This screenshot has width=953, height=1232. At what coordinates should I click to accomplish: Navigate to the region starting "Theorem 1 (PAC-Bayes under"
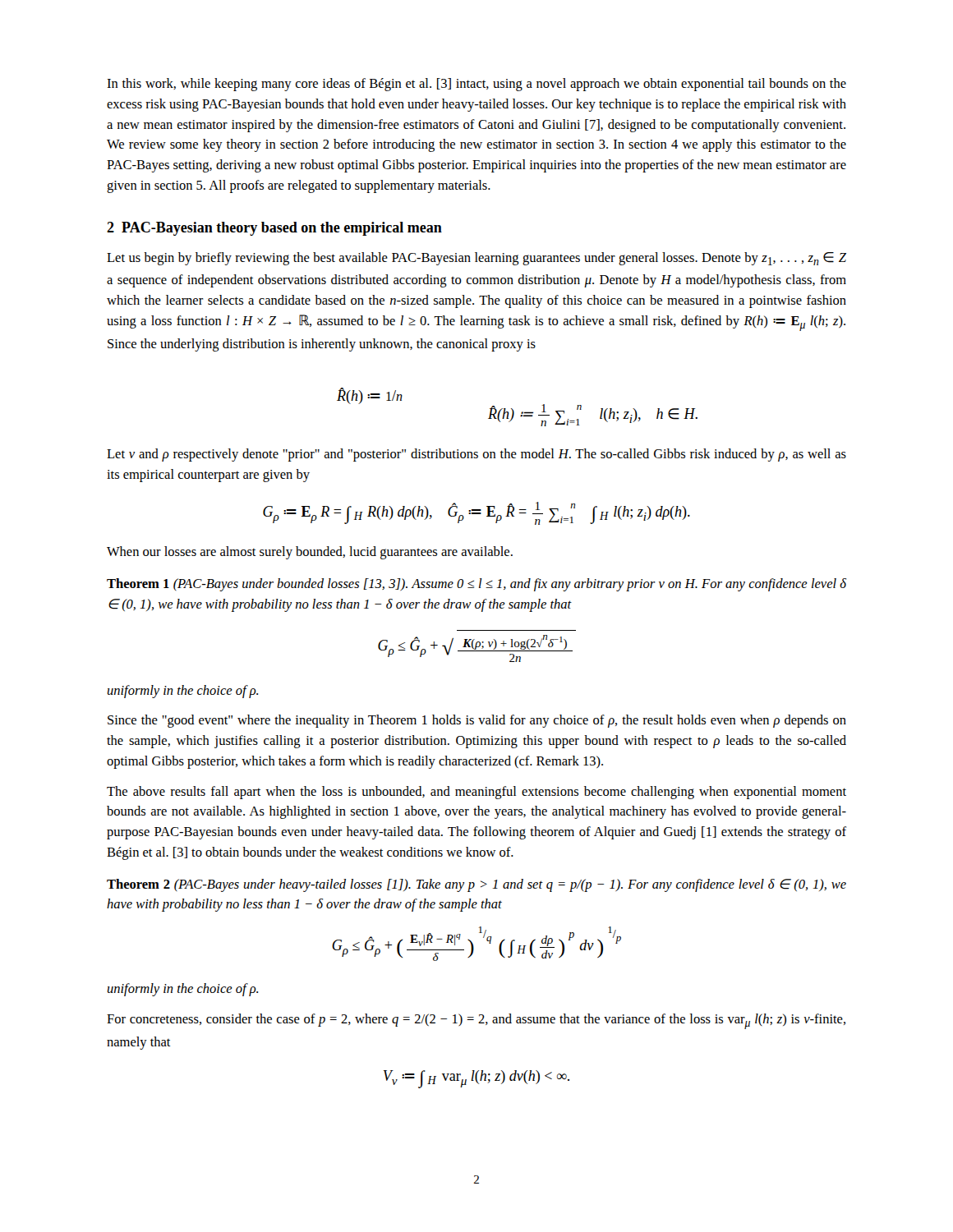[476, 594]
